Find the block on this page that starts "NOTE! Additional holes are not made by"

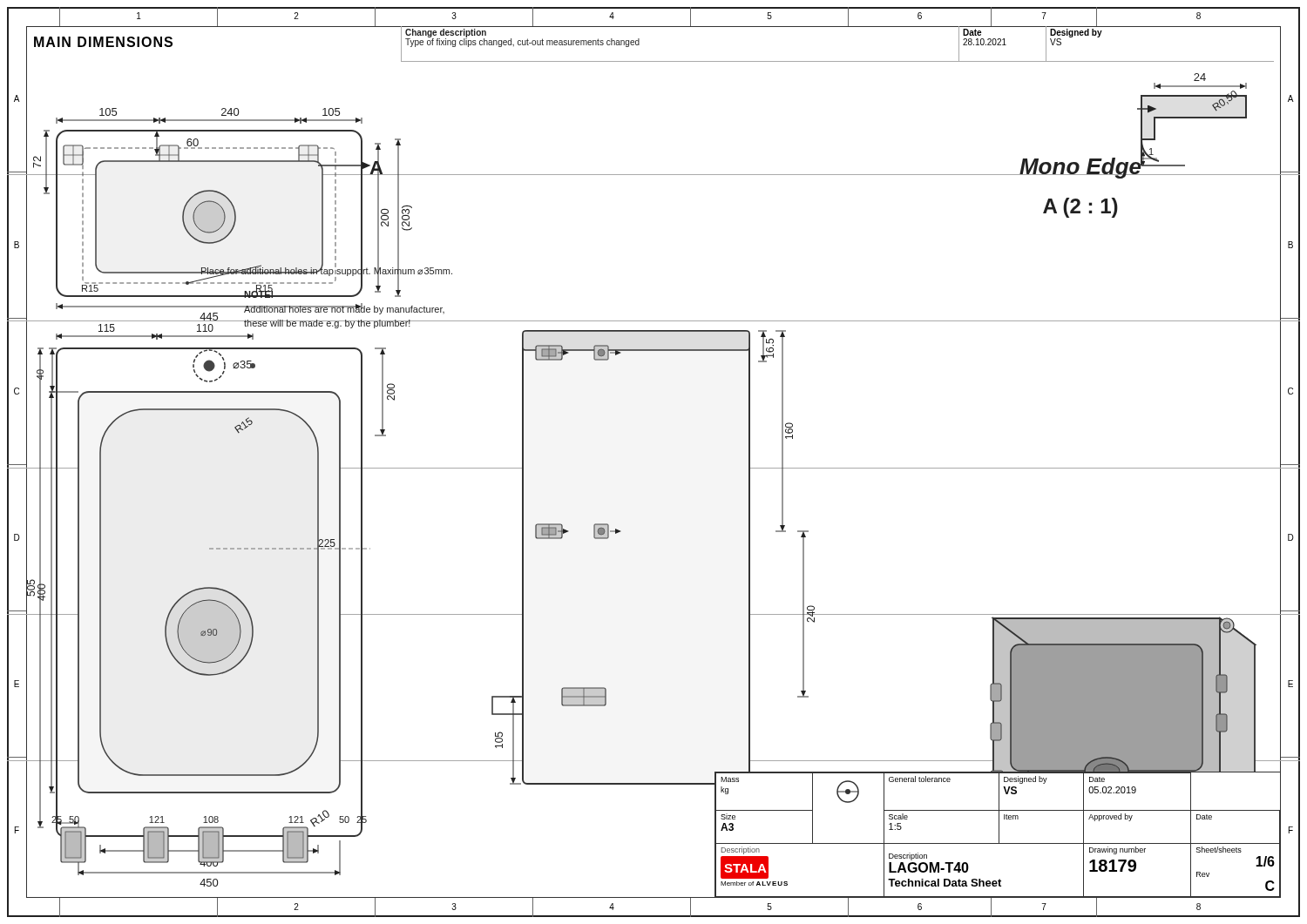(x=344, y=309)
